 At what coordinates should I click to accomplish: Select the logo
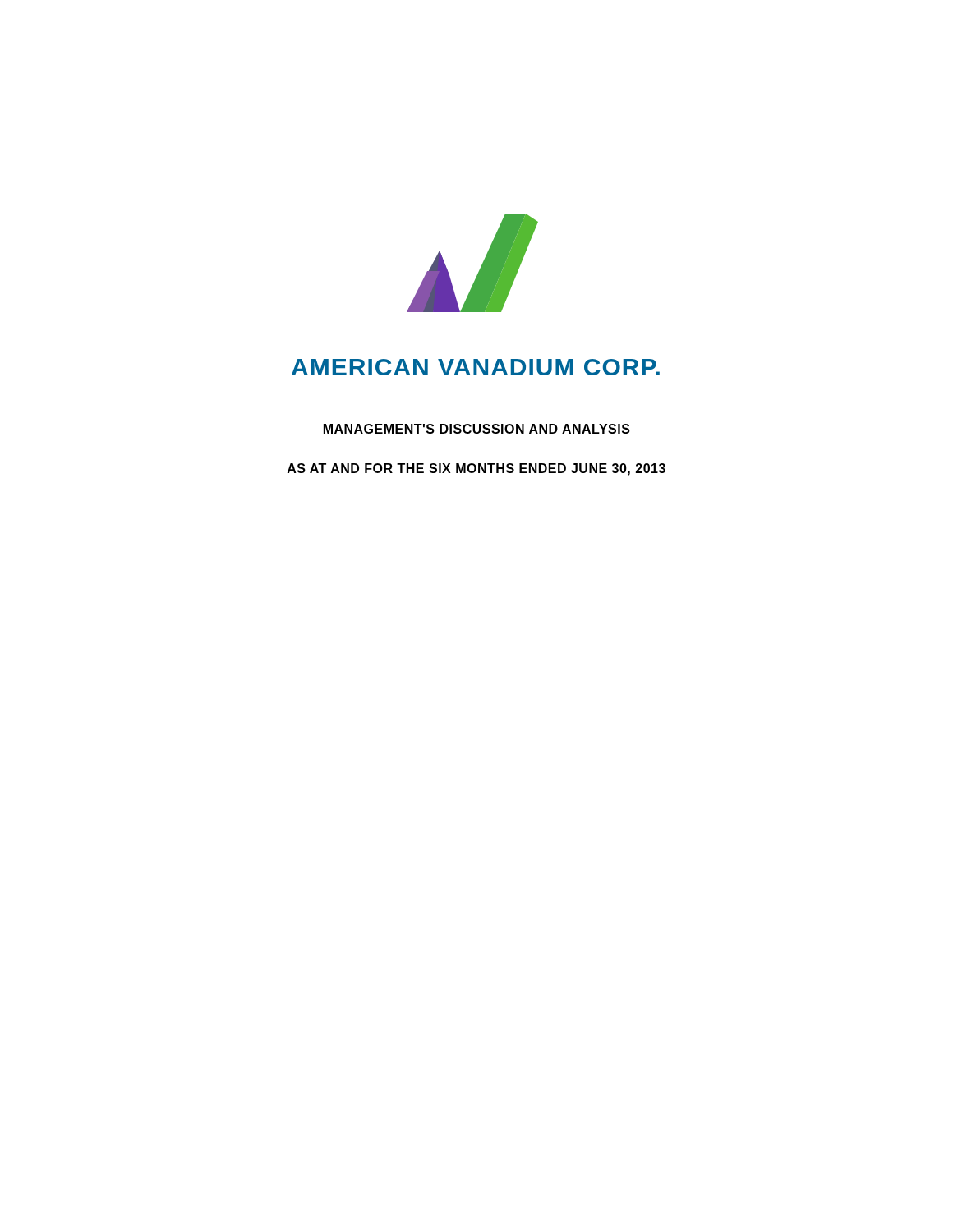[476, 263]
